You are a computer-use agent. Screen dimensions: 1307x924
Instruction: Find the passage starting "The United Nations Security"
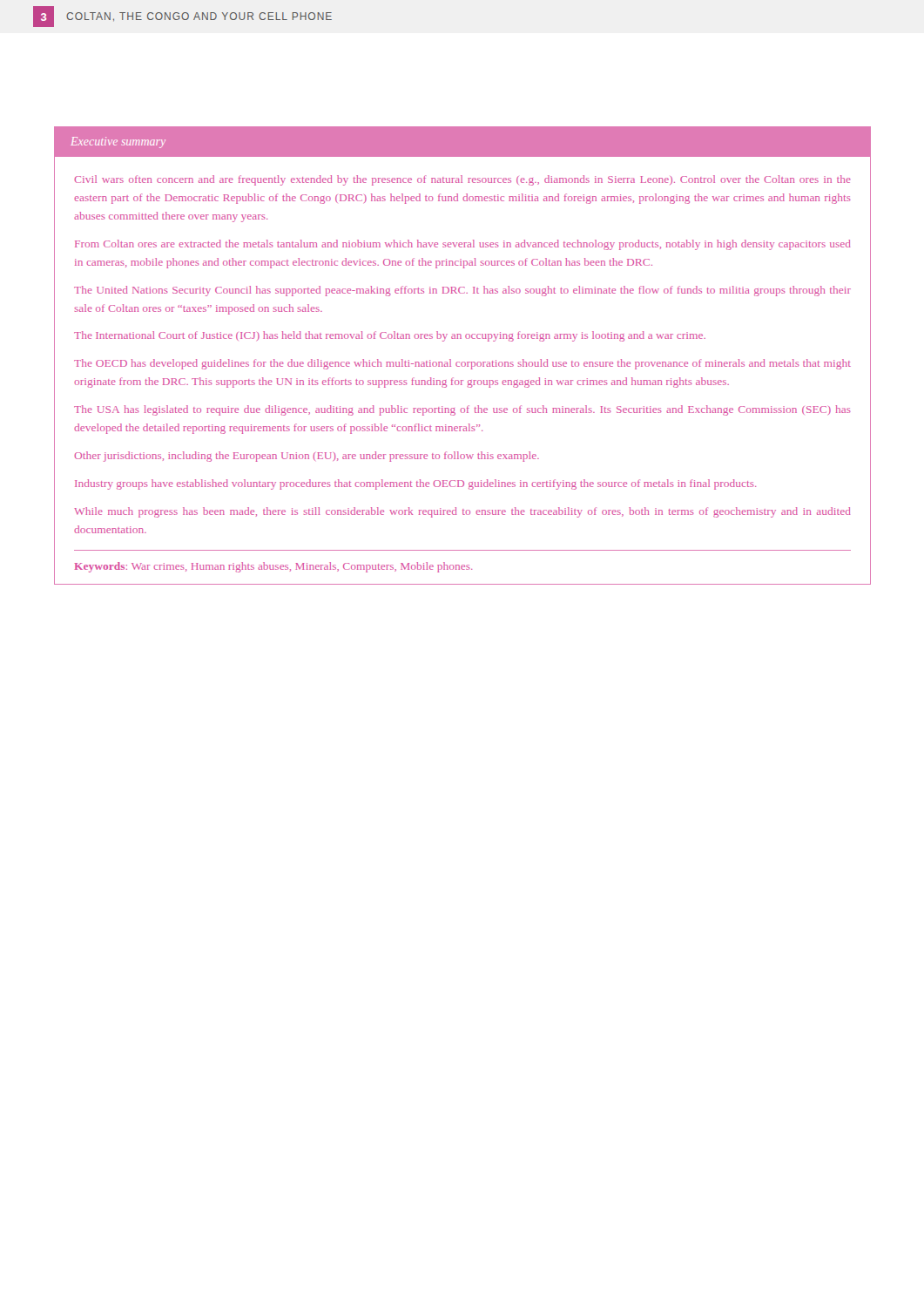pos(462,299)
